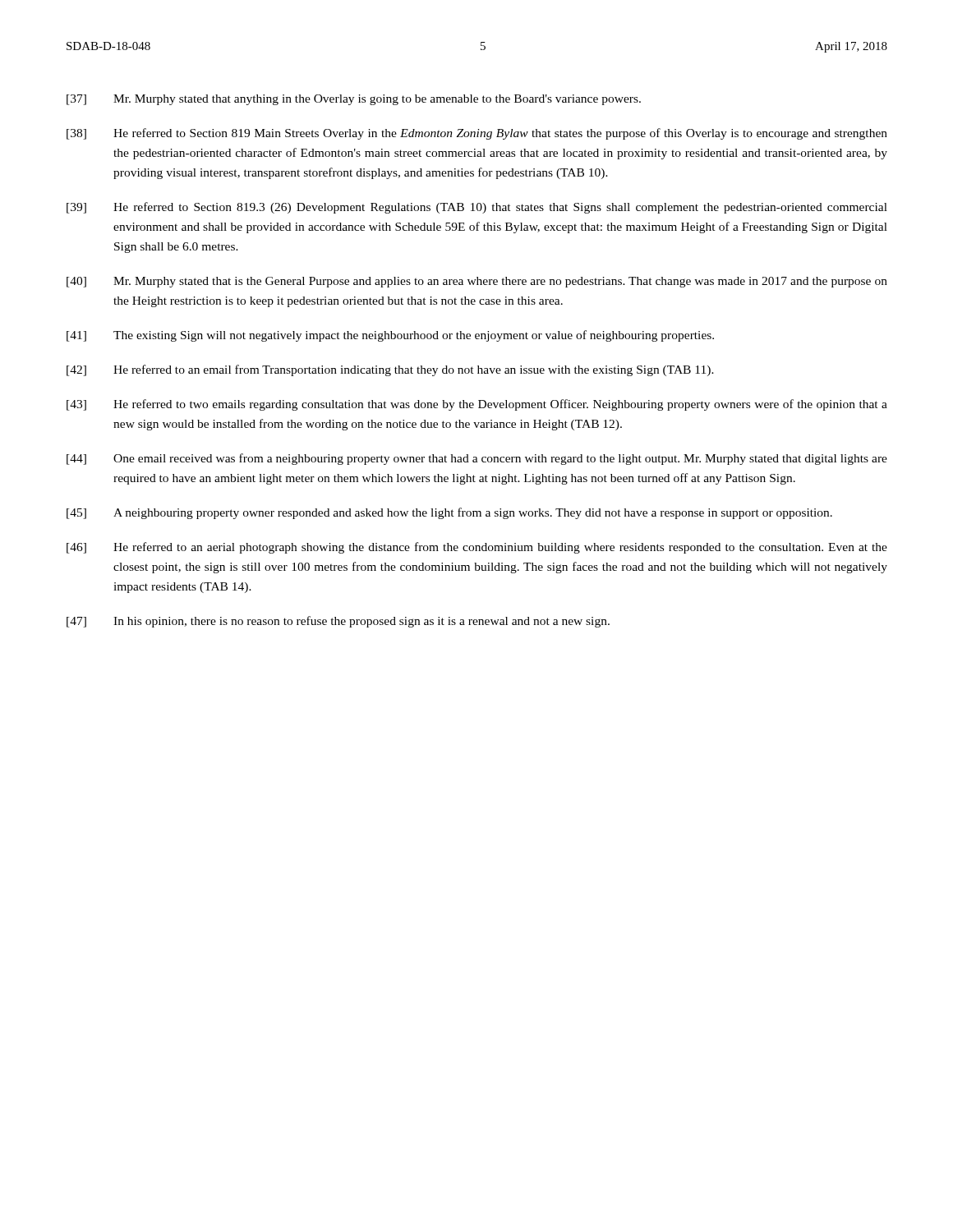Select the region starting "[43] He referred"
The height and width of the screenshot is (1232, 953).
476,414
